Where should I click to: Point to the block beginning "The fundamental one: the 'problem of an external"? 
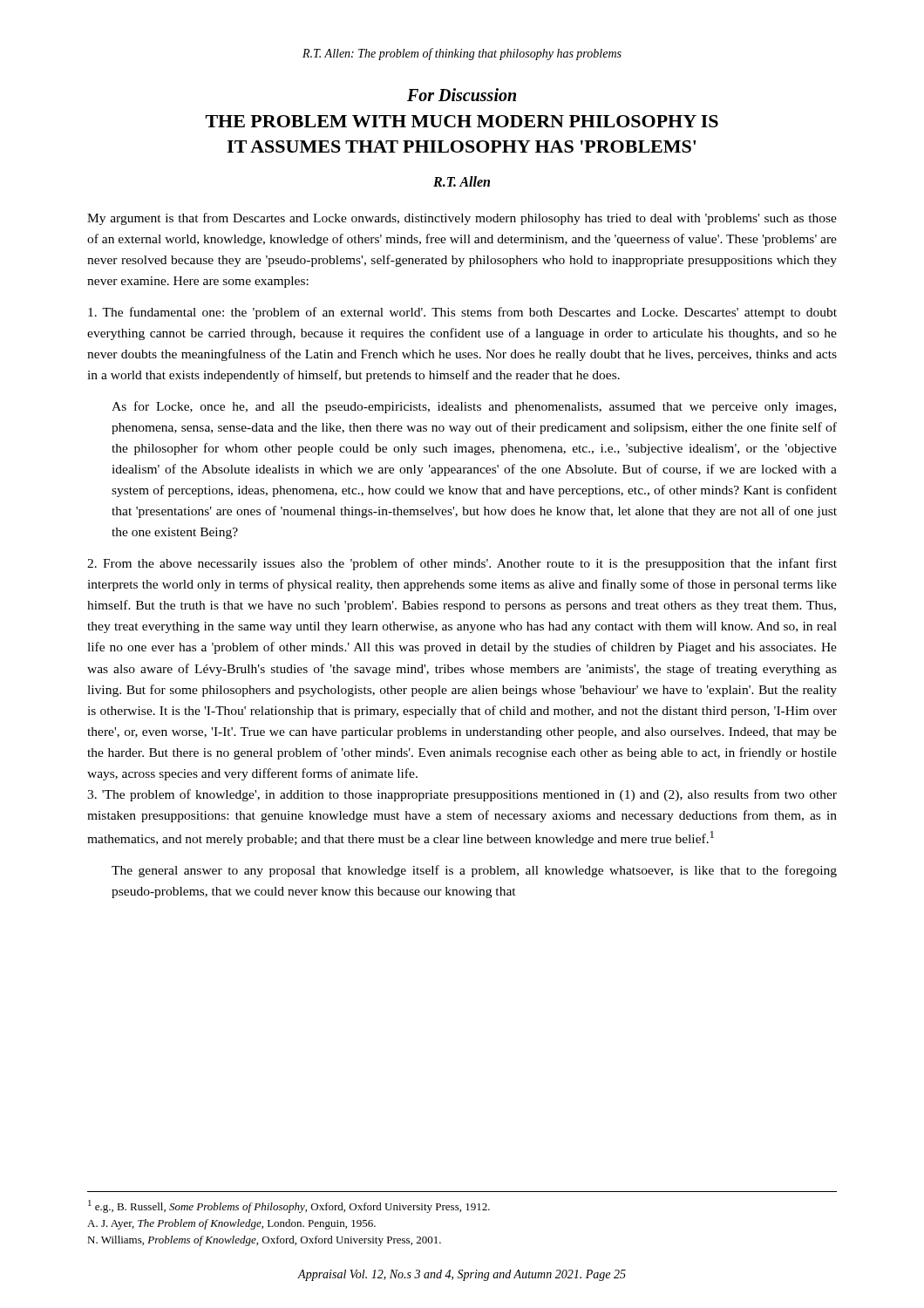tap(462, 344)
